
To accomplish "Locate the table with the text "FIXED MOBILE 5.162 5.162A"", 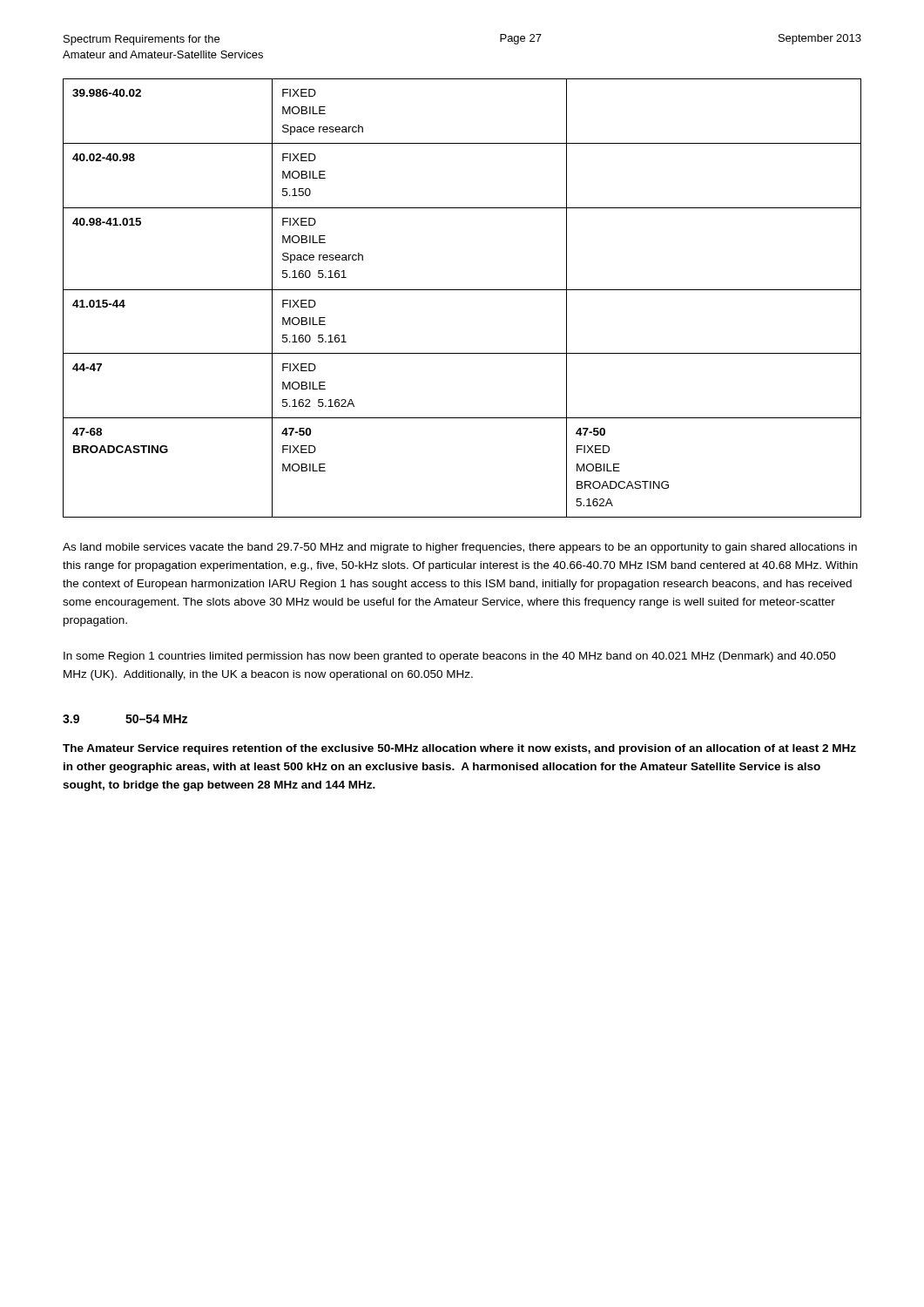I will click(x=462, y=298).
